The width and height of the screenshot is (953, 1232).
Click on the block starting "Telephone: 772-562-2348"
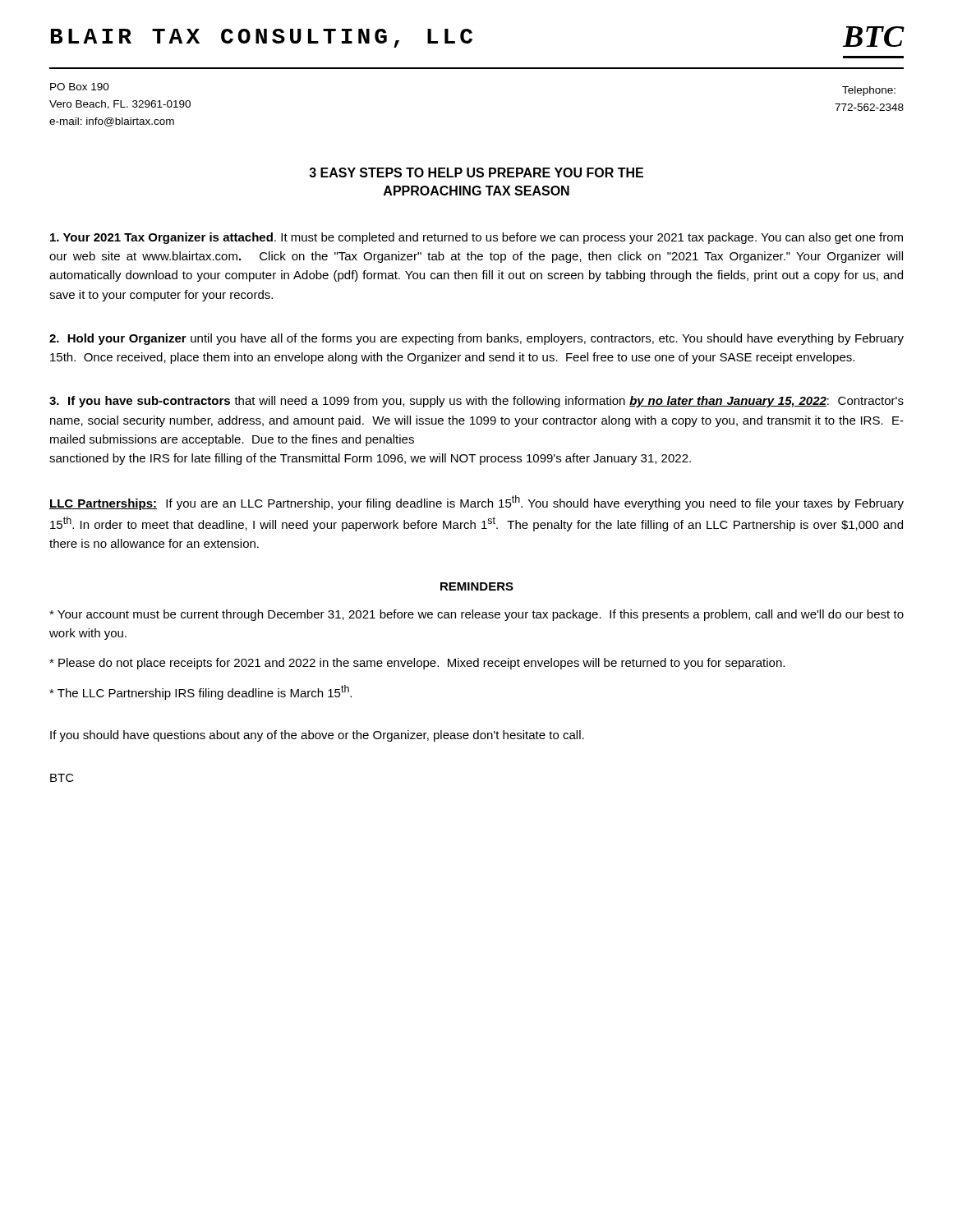(x=869, y=98)
